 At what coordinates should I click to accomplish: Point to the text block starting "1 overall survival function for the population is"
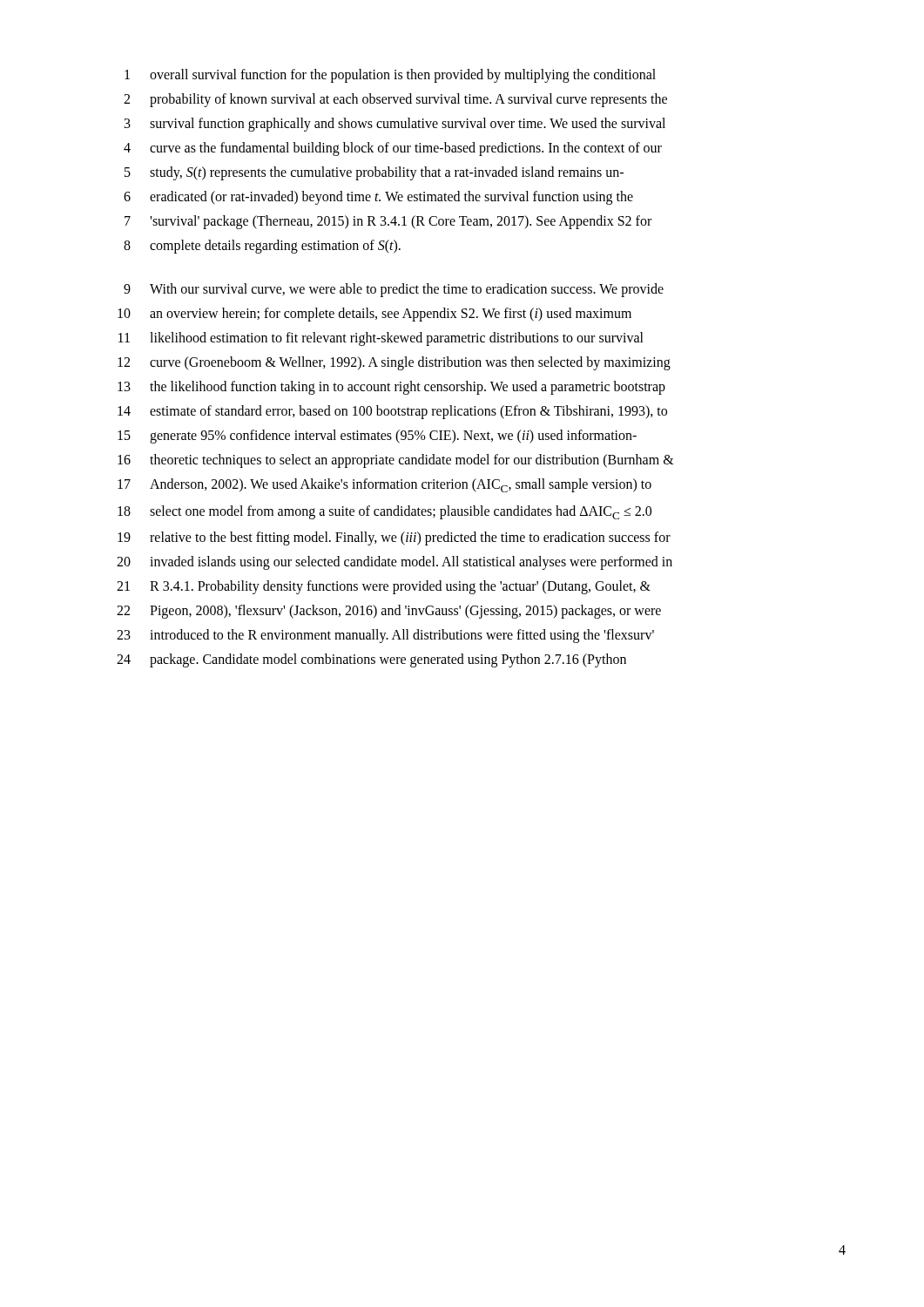pyautogui.click(x=470, y=160)
